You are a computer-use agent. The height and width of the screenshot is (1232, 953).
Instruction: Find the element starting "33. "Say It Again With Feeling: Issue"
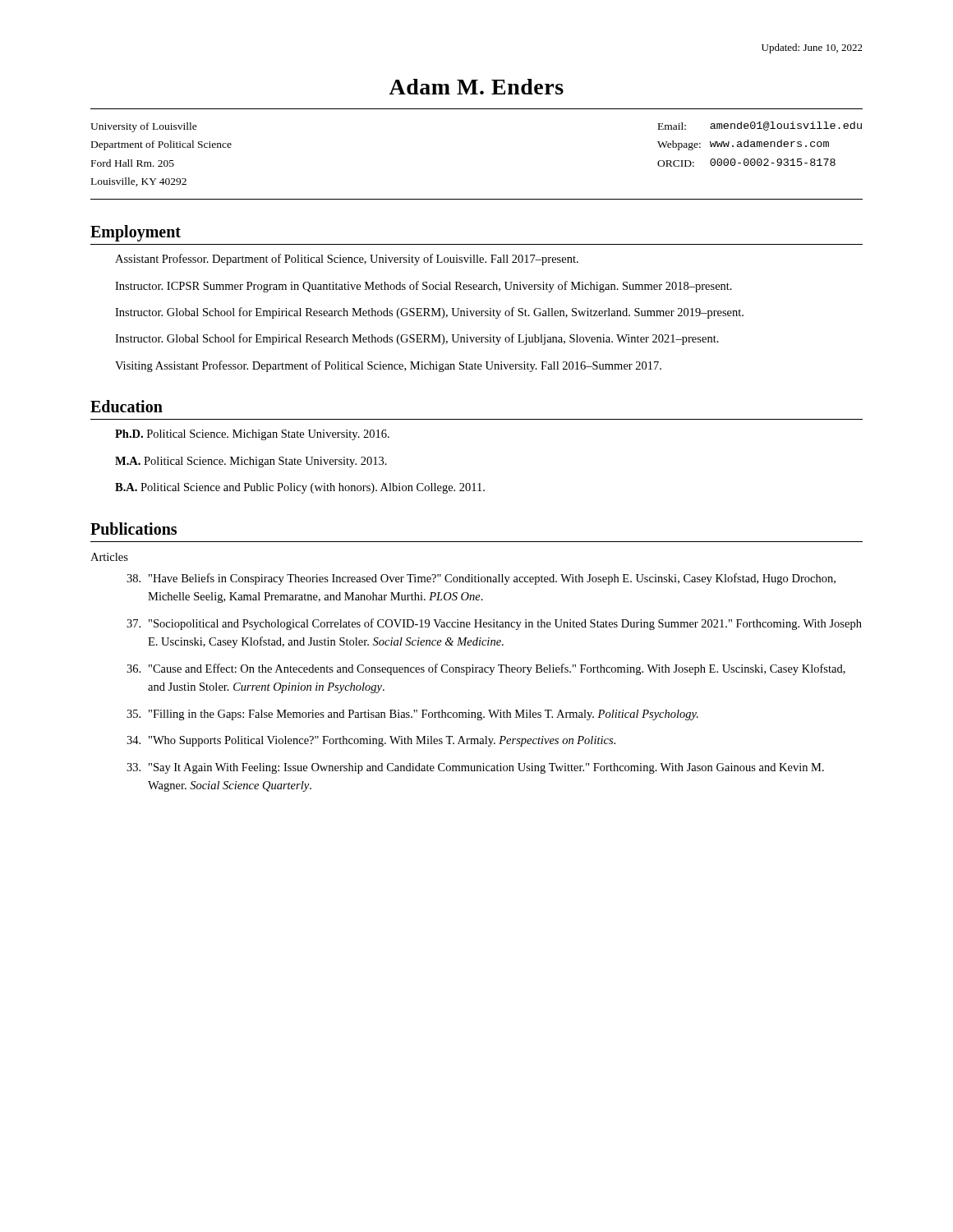(x=489, y=776)
